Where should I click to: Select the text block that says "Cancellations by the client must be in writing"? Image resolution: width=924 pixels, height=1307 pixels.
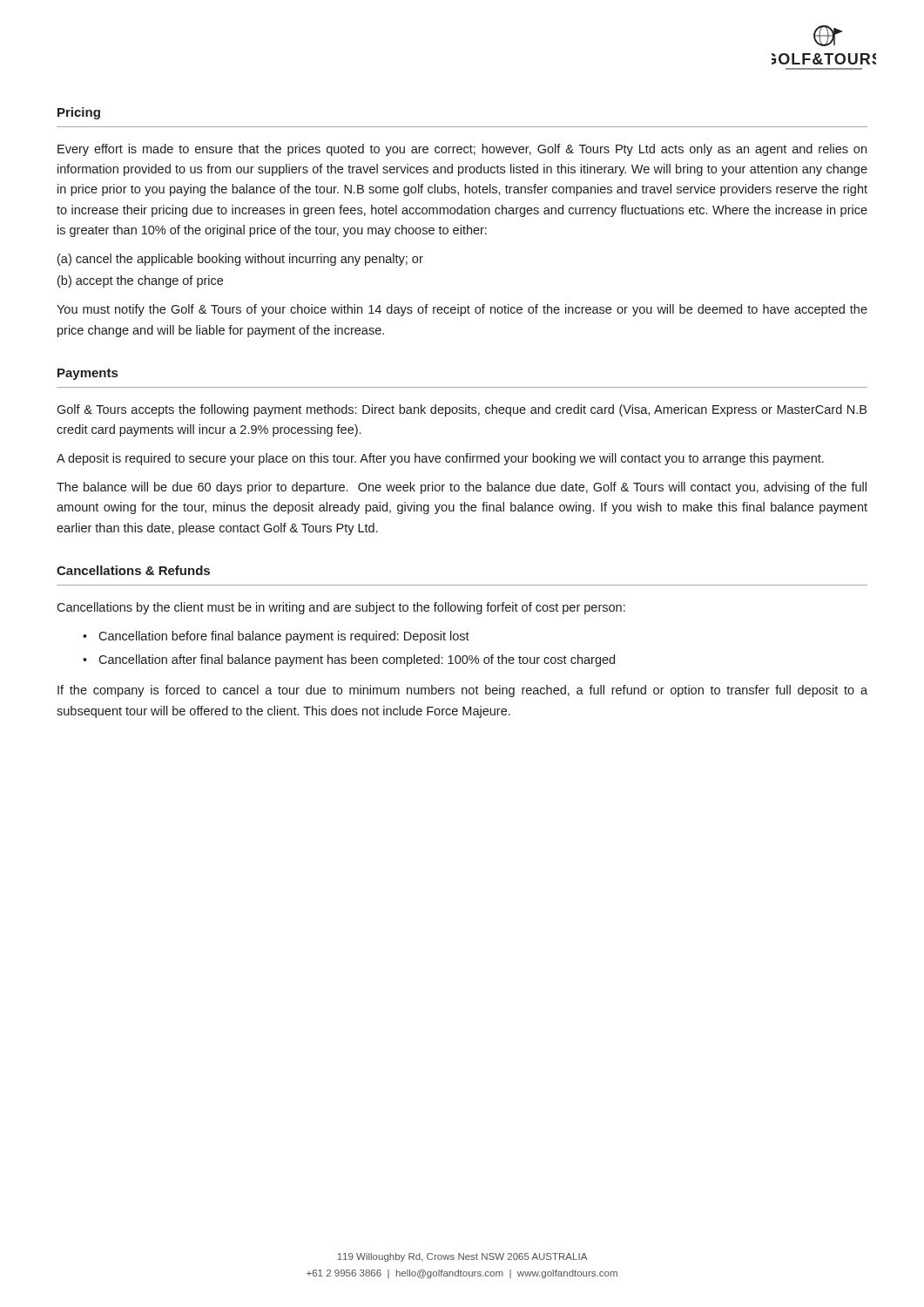click(341, 607)
